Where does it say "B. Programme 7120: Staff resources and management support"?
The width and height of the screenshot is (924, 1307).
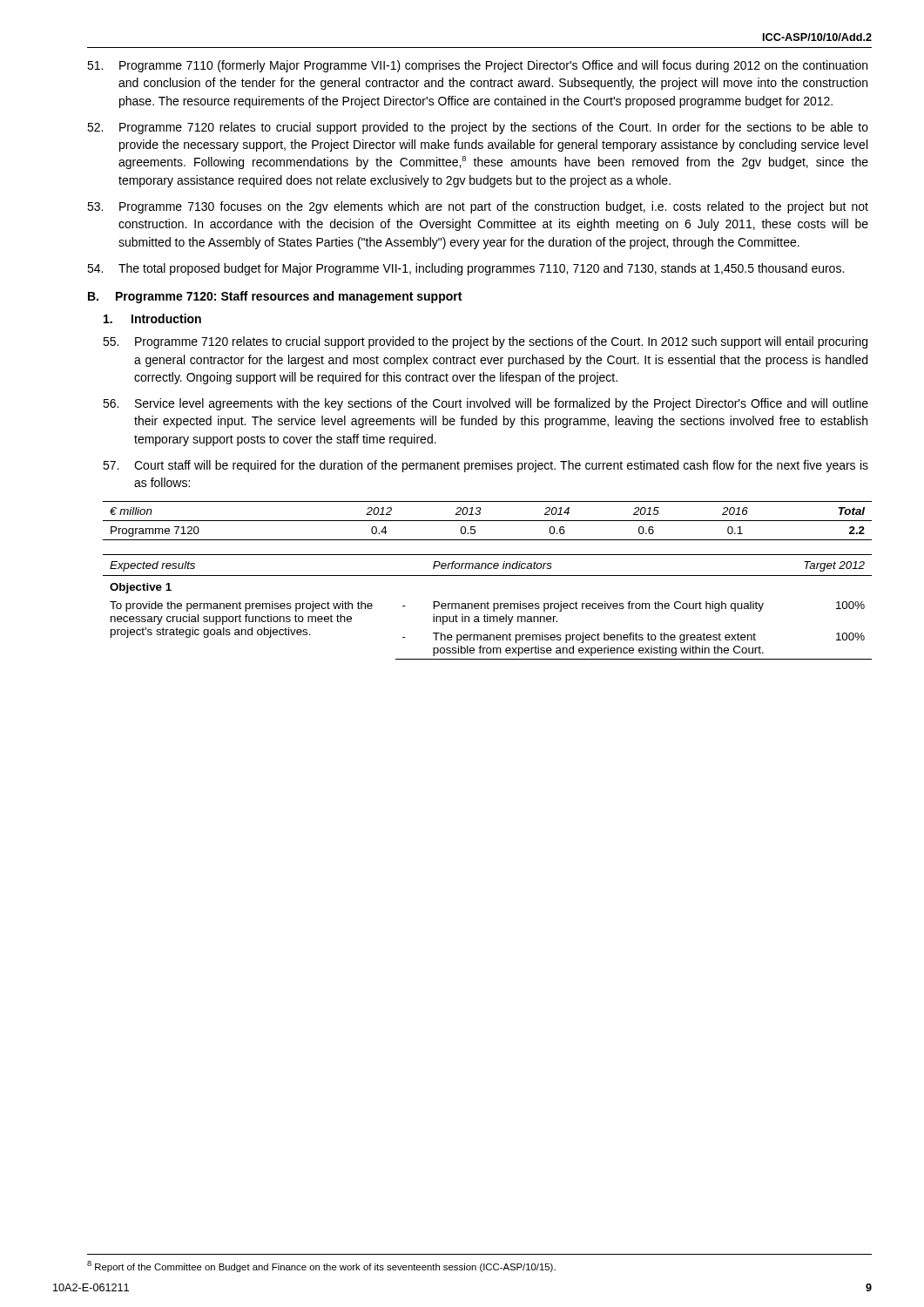(x=275, y=296)
